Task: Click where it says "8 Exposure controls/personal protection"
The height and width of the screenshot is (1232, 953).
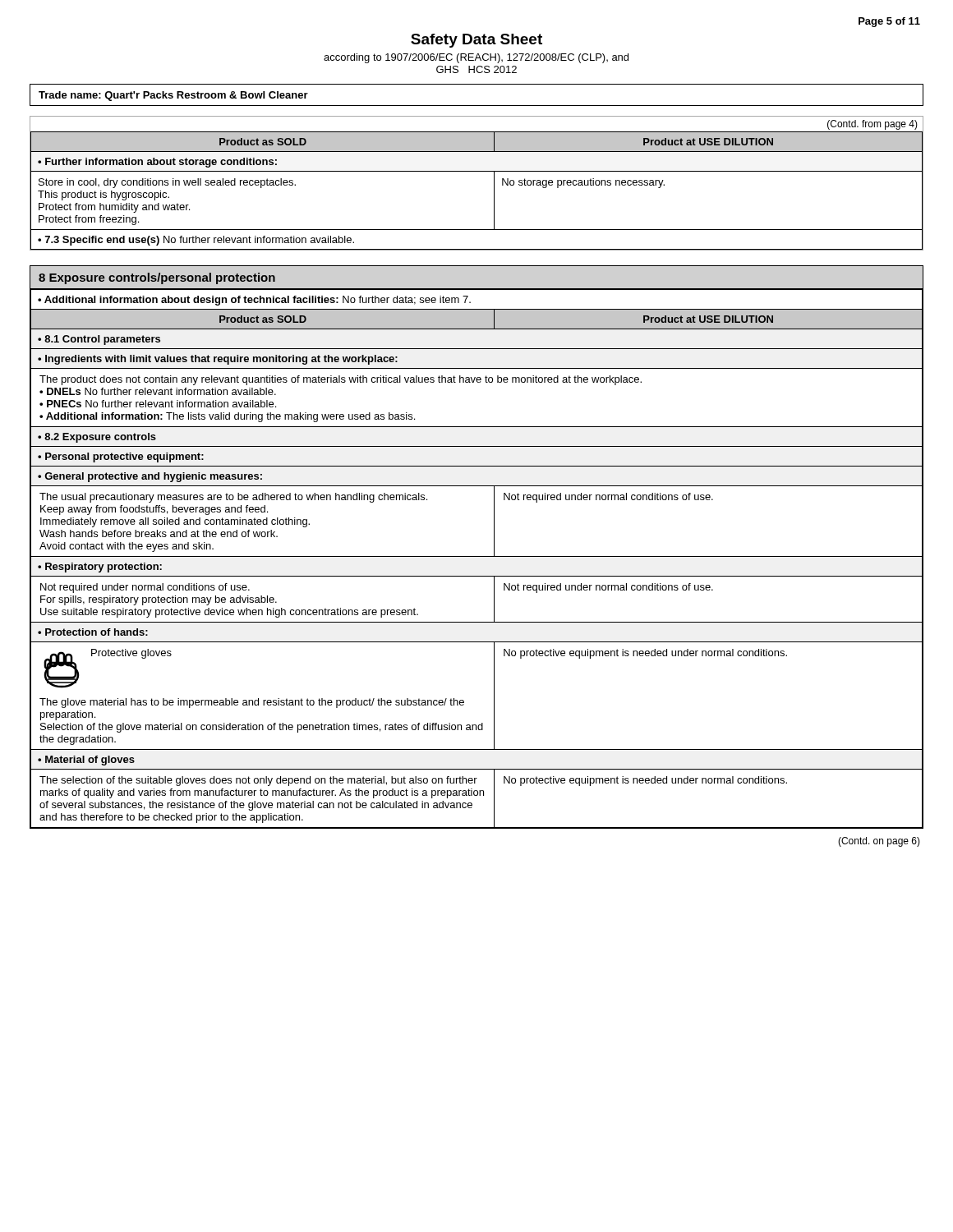Action: pos(157,277)
